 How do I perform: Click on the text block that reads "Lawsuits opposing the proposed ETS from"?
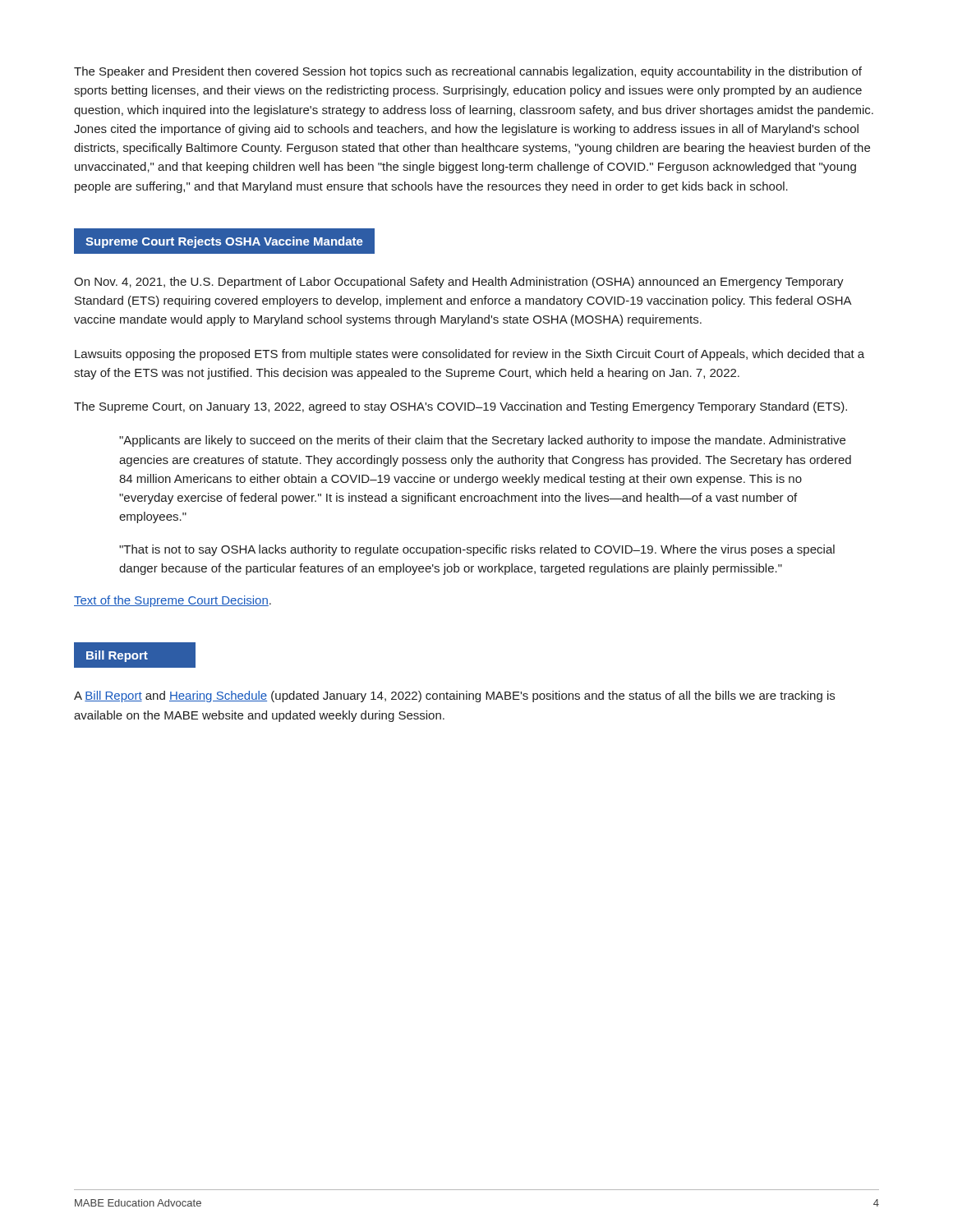tap(476, 363)
